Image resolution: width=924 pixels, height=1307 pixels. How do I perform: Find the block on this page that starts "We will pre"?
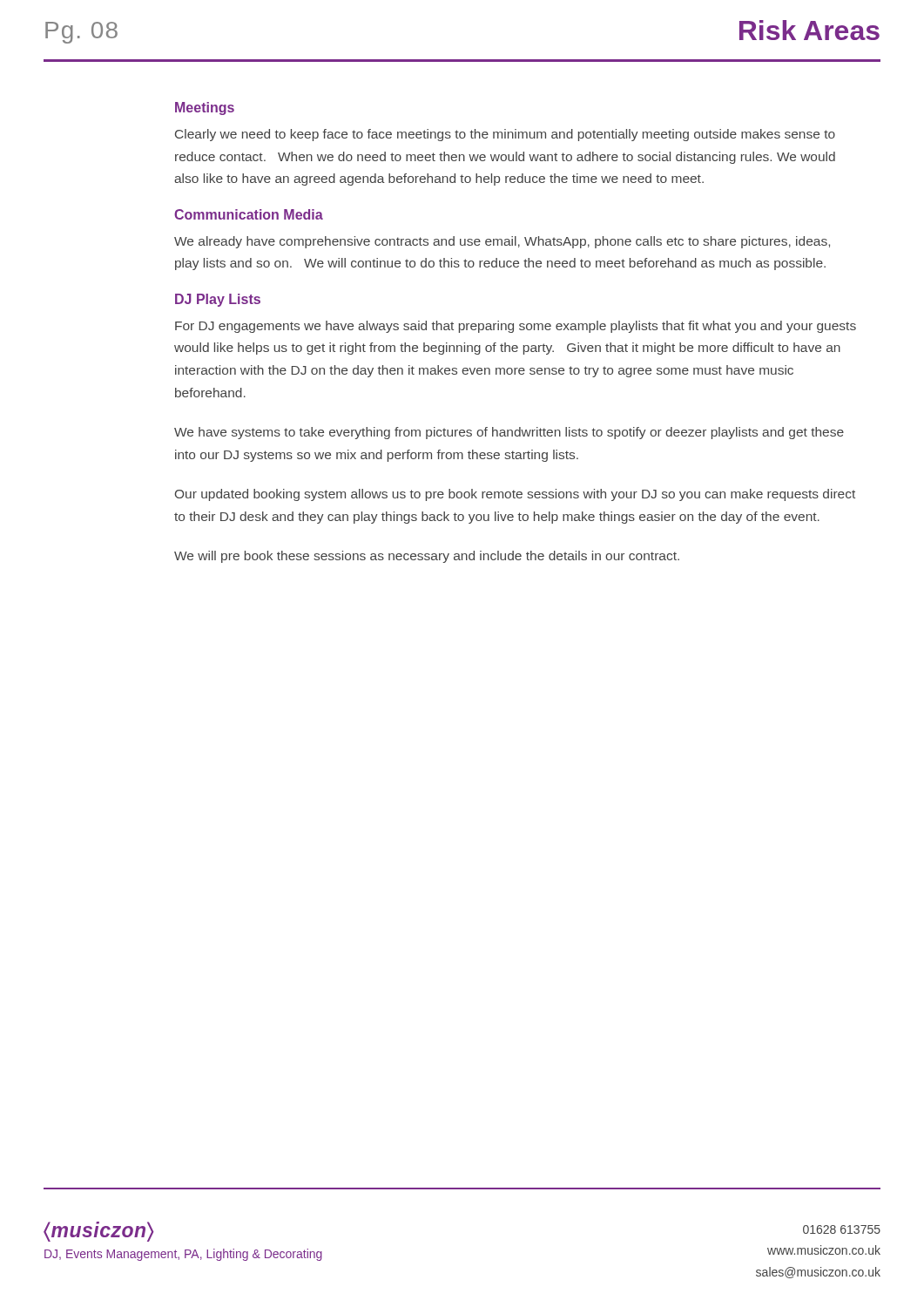coord(427,556)
